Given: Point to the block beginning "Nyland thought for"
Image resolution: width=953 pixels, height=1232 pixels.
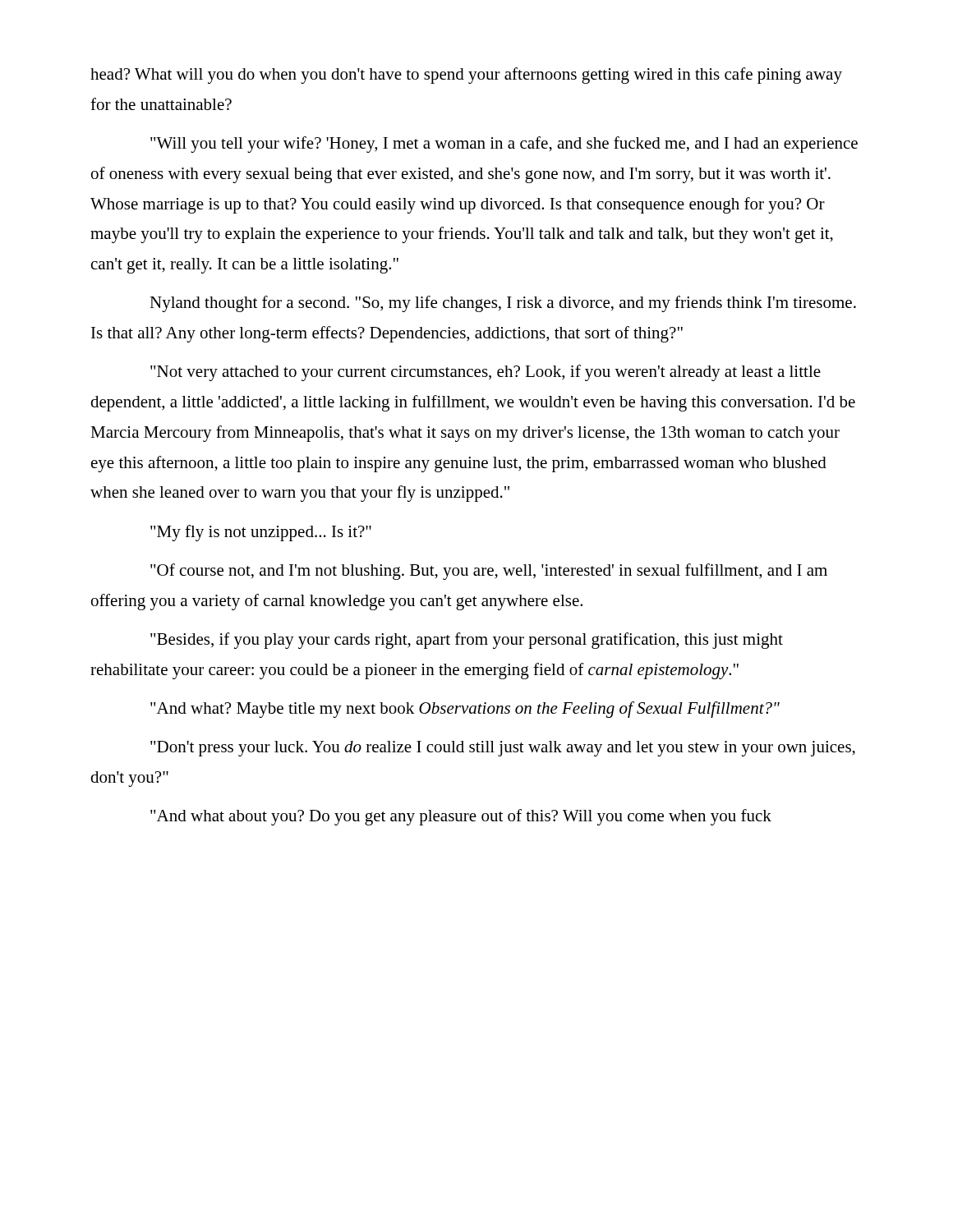Looking at the screenshot, I should pyautogui.click(x=476, y=318).
